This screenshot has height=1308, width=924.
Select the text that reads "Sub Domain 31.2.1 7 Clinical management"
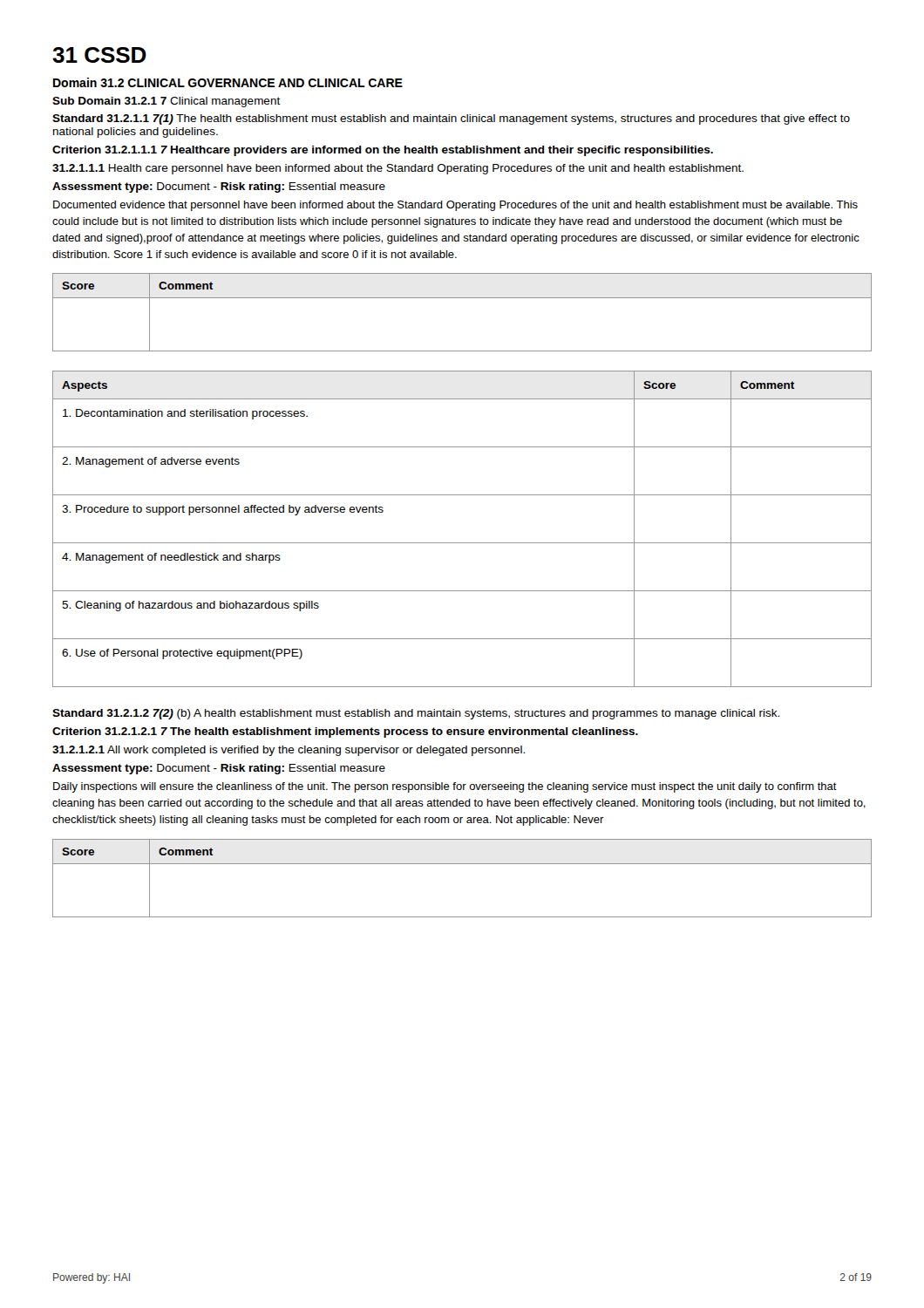(166, 101)
